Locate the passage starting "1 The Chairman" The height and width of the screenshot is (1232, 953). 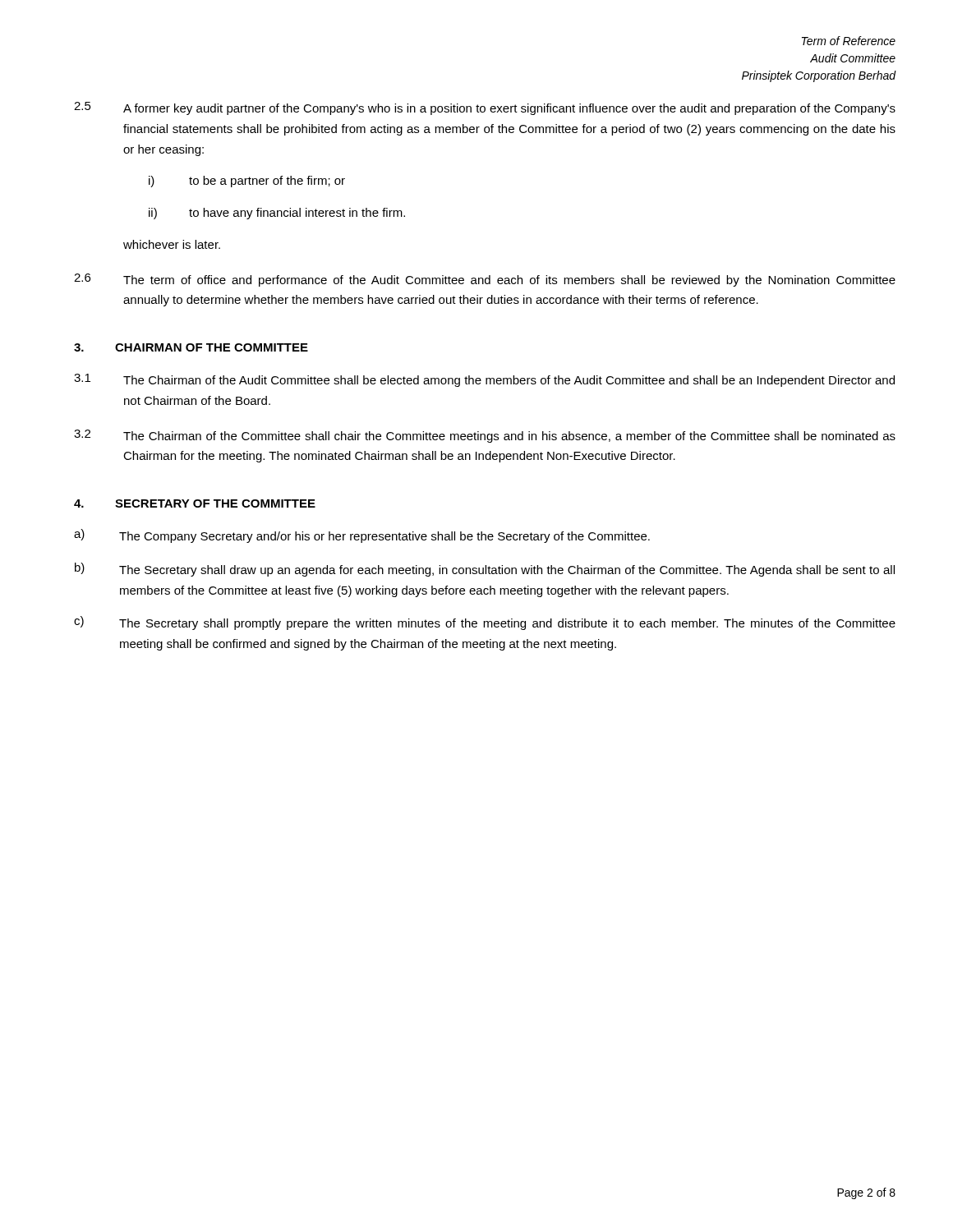pyautogui.click(x=485, y=391)
